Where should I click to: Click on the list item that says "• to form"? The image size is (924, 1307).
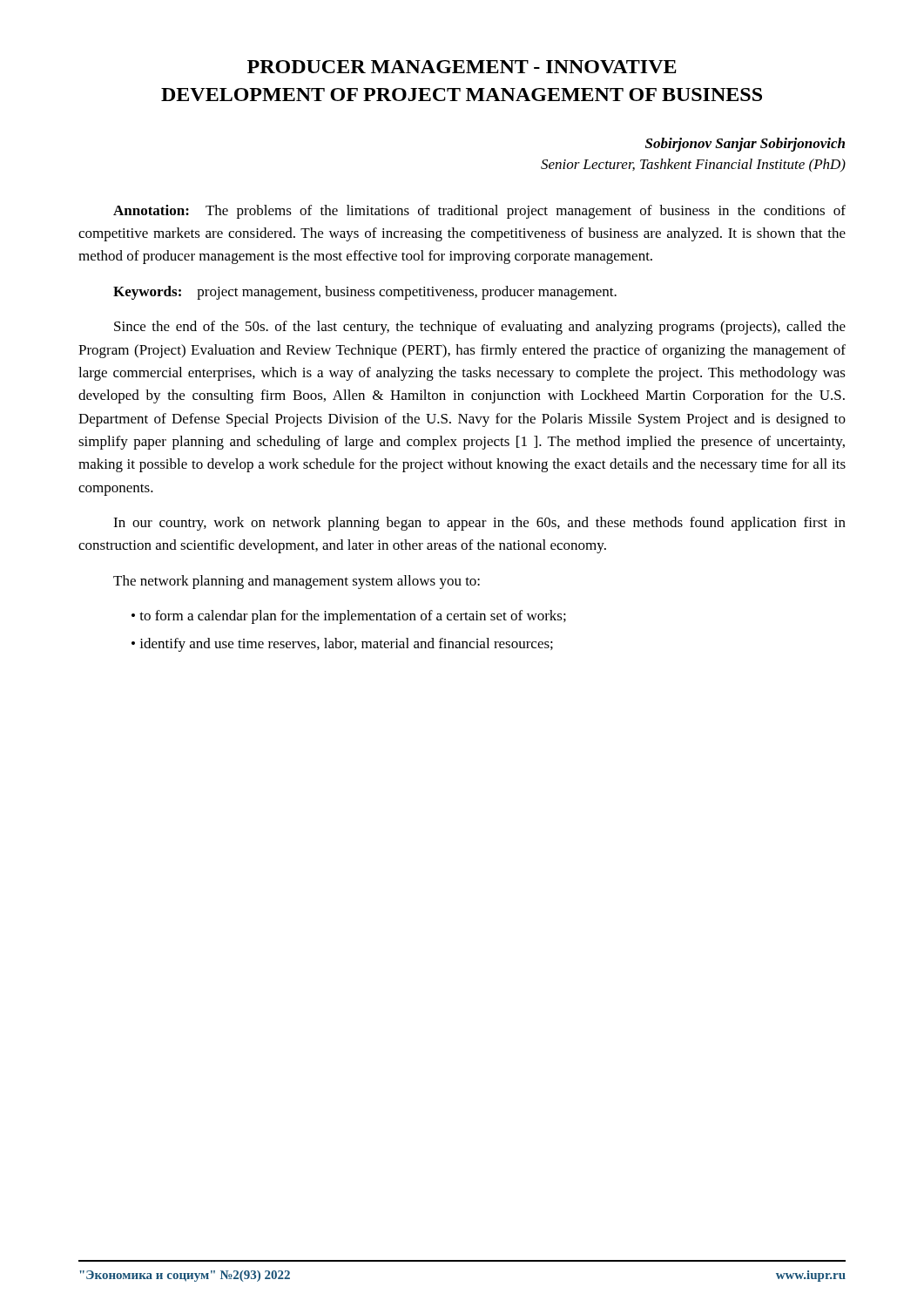click(x=349, y=616)
